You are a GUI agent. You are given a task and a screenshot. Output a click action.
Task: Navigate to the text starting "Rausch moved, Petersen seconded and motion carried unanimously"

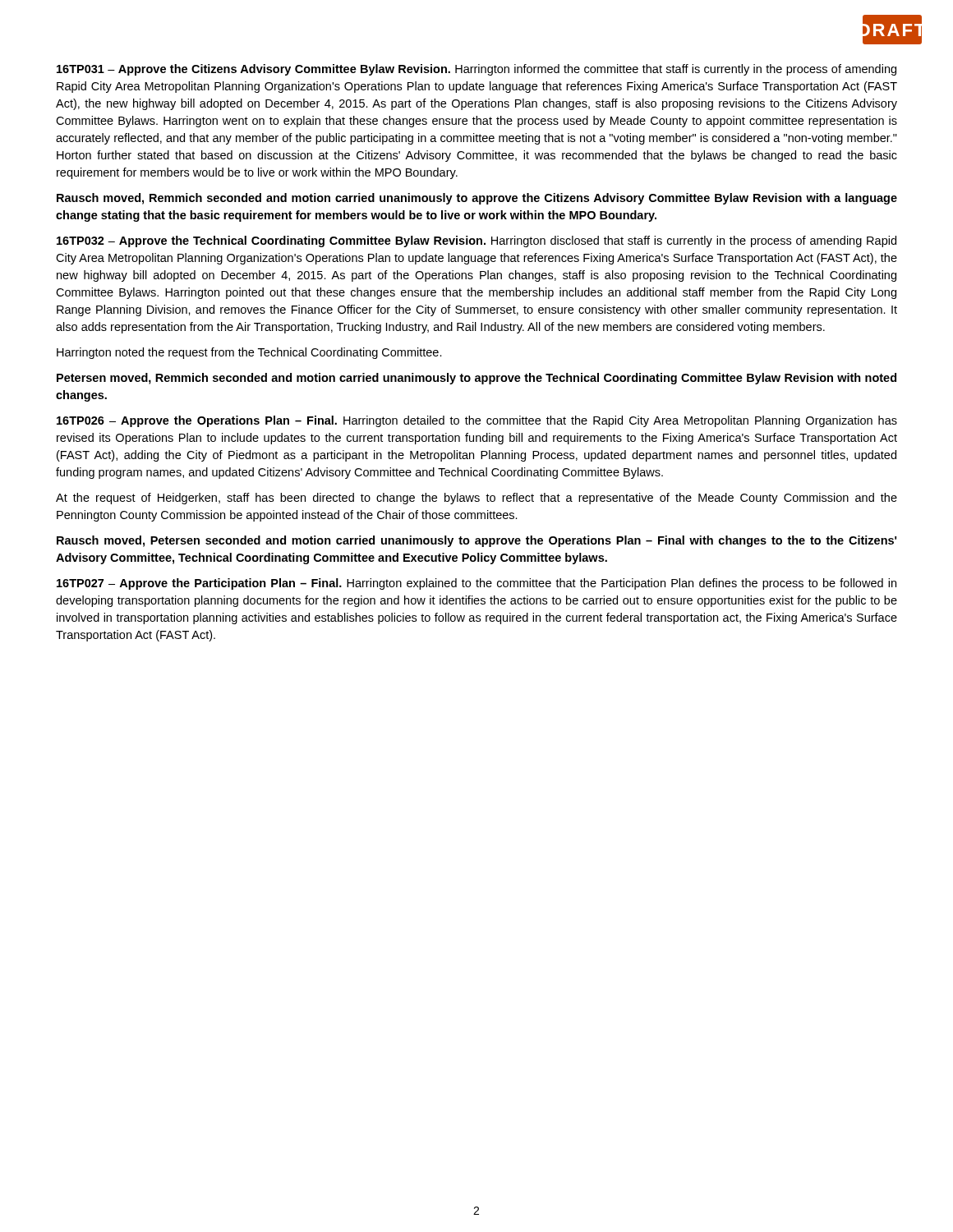[476, 549]
